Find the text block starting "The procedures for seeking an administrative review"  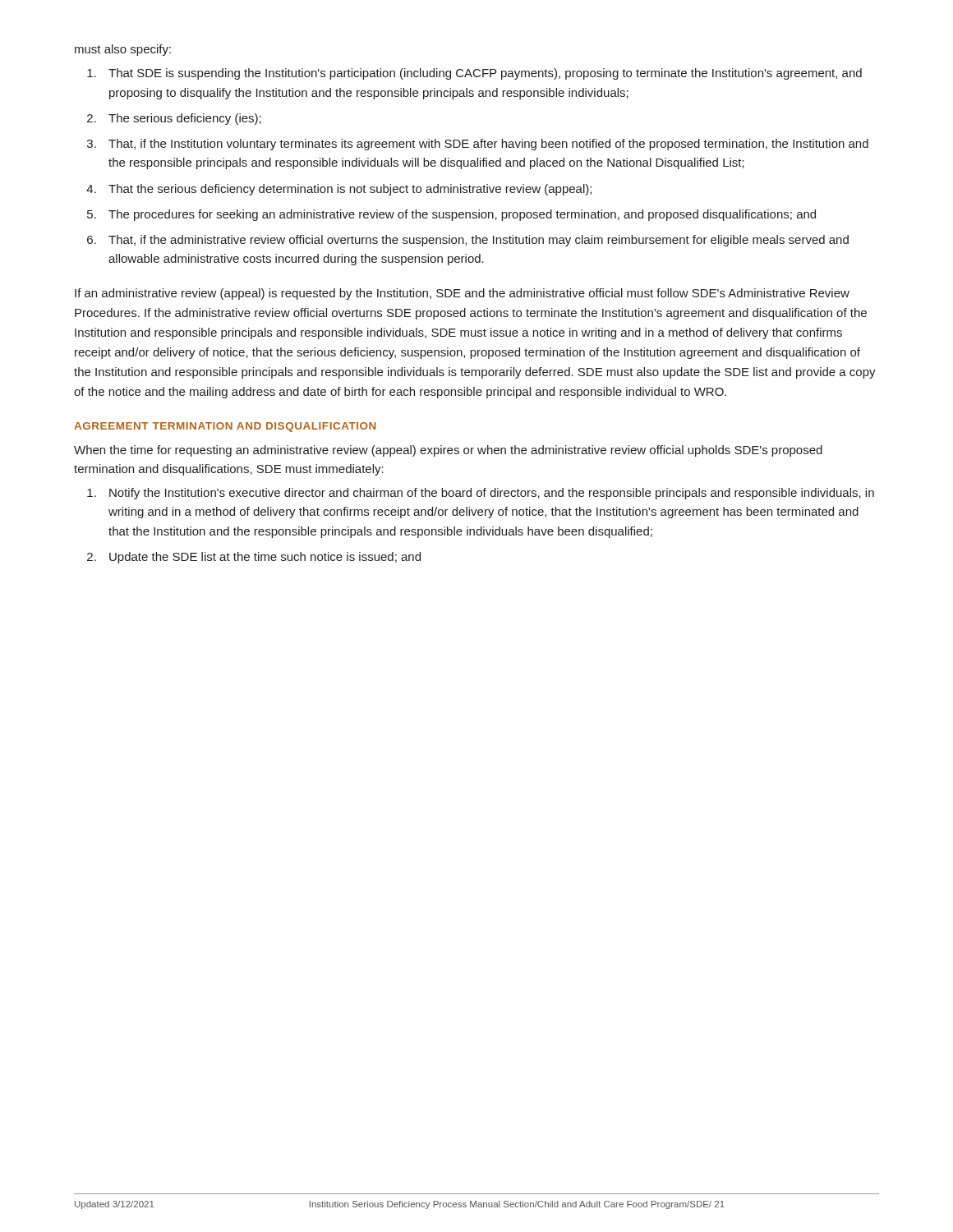click(463, 214)
